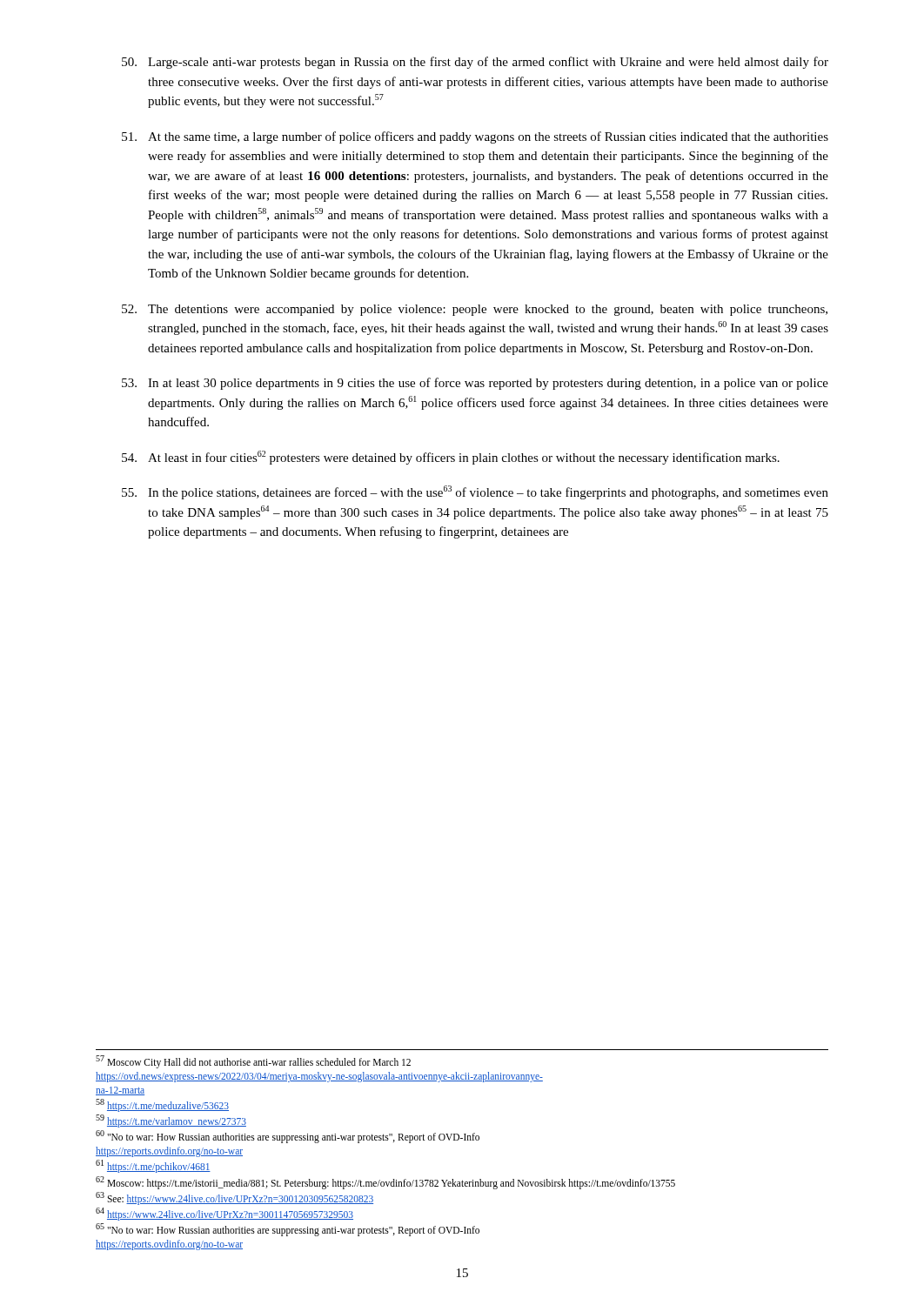Find the text block starting "61 https://t.me/pchikov/4681"
The height and width of the screenshot is (1305, 924).
click(153, 1166)
